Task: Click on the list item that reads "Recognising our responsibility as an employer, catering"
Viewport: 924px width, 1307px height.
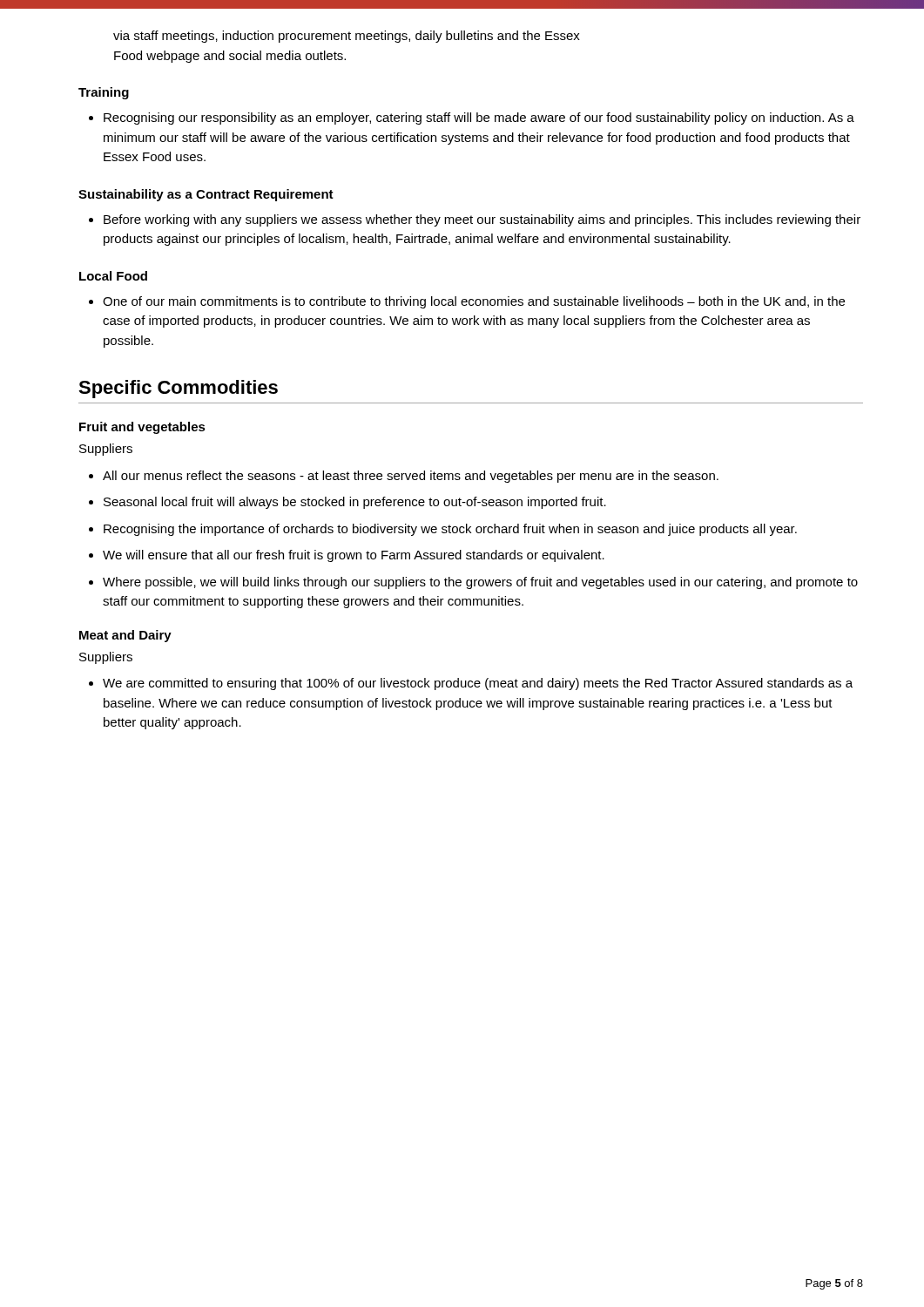Action: (x=478, y=137)
